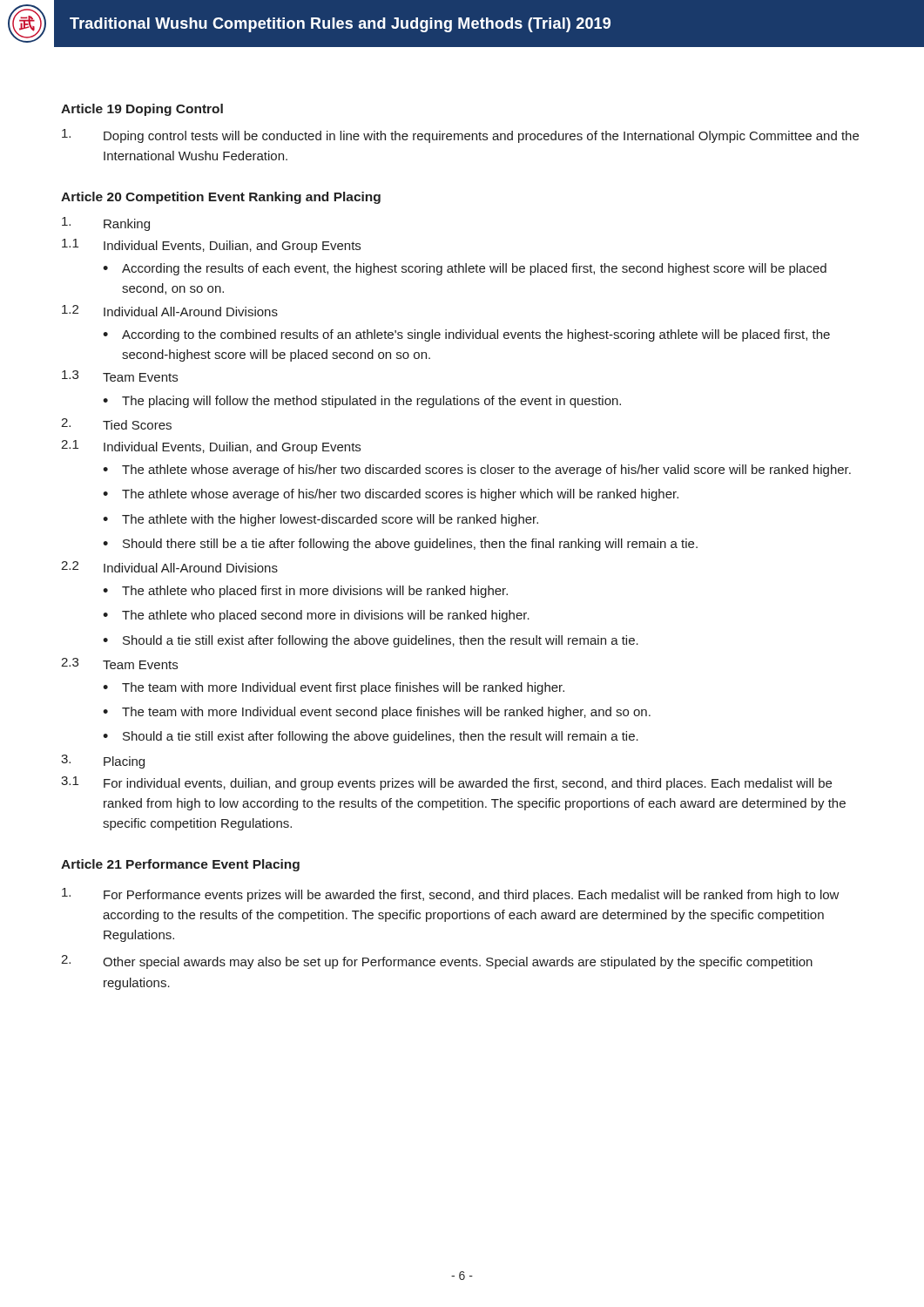924x1307 pixels.
Task: Click the passage that begins "• Should there still be a"
Action: pyautogui.click(x=483, y=544)
